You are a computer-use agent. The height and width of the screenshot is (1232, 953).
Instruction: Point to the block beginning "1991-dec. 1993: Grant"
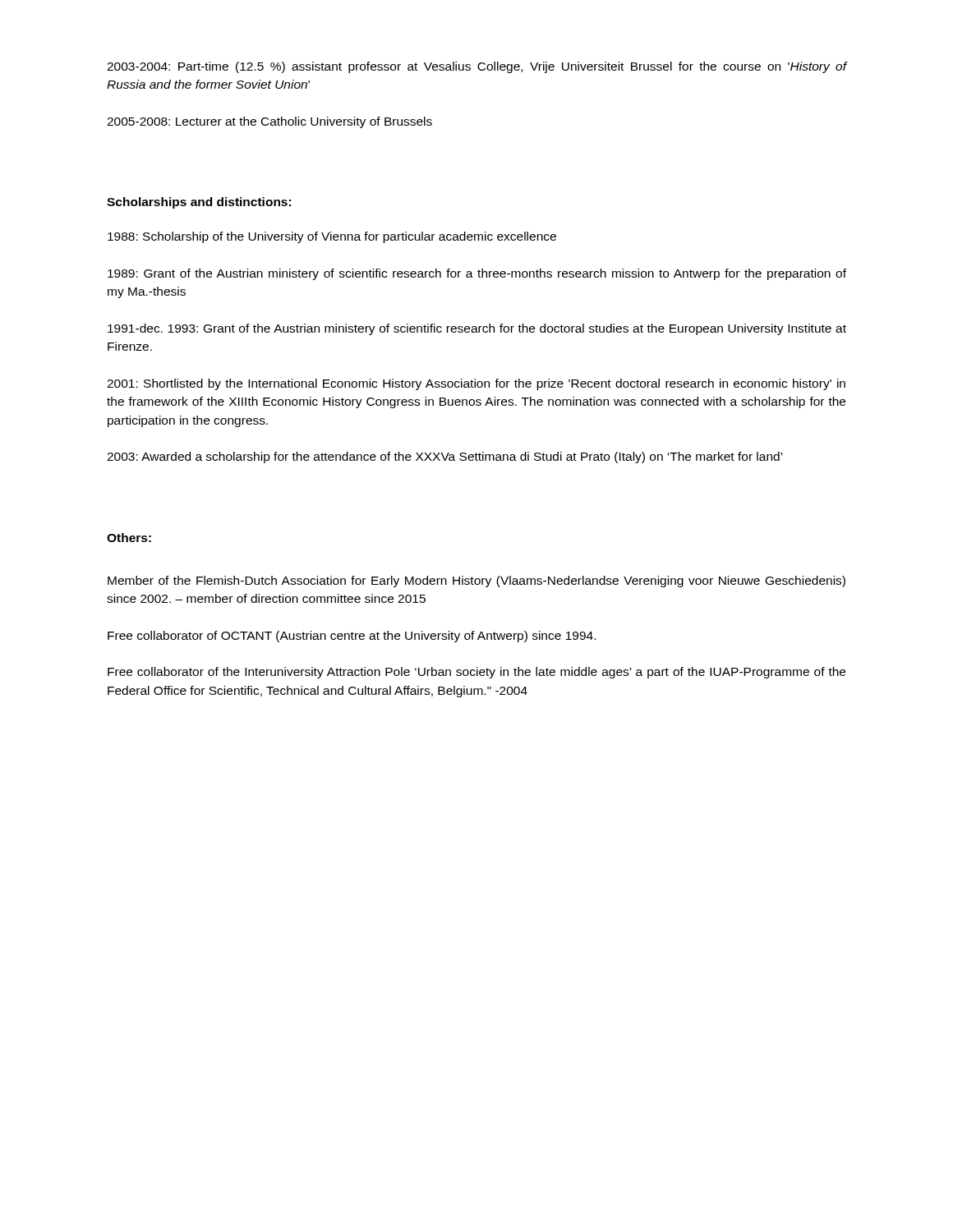pos(476,337)
